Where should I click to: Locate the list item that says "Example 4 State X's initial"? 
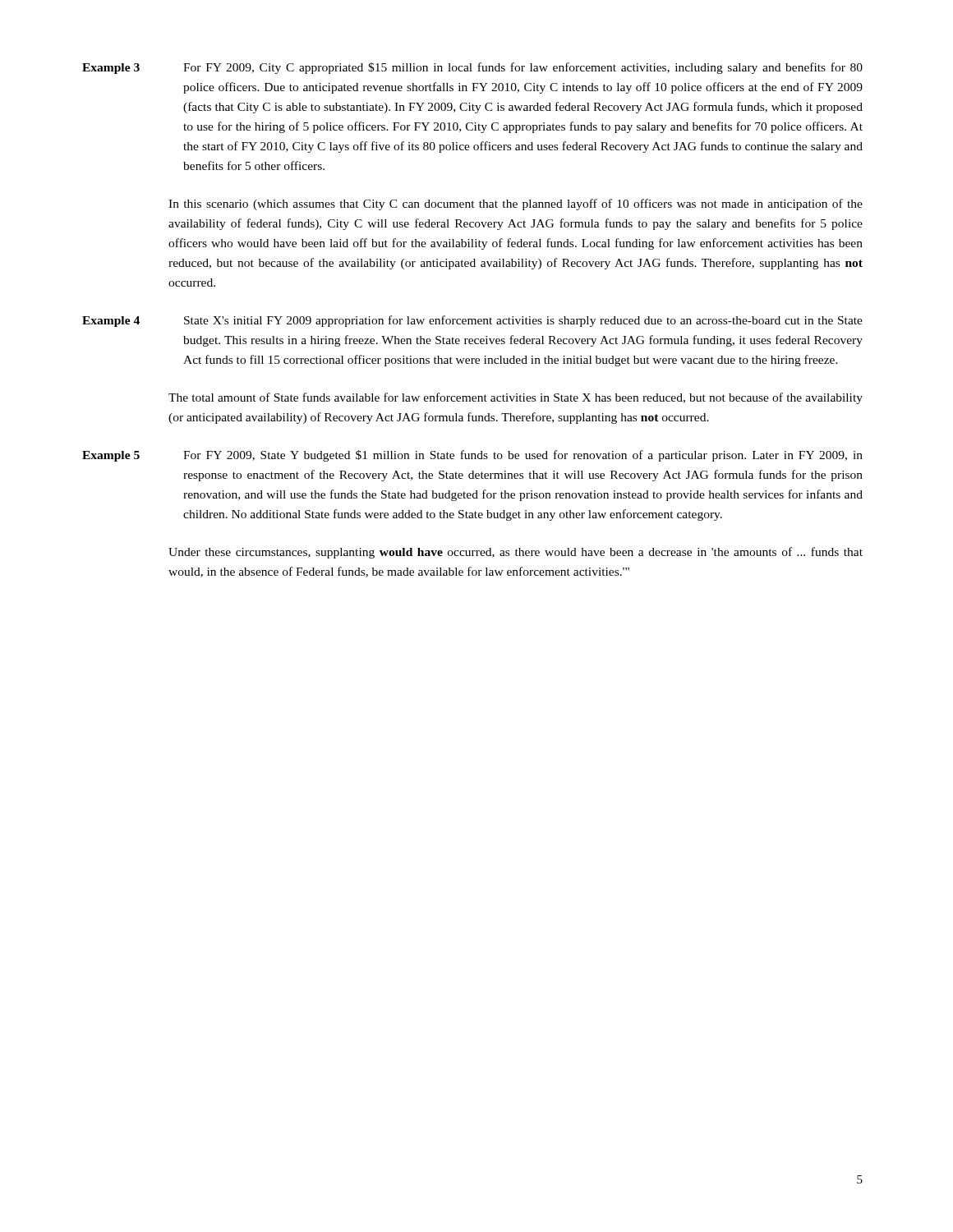(x=472, y=340)
